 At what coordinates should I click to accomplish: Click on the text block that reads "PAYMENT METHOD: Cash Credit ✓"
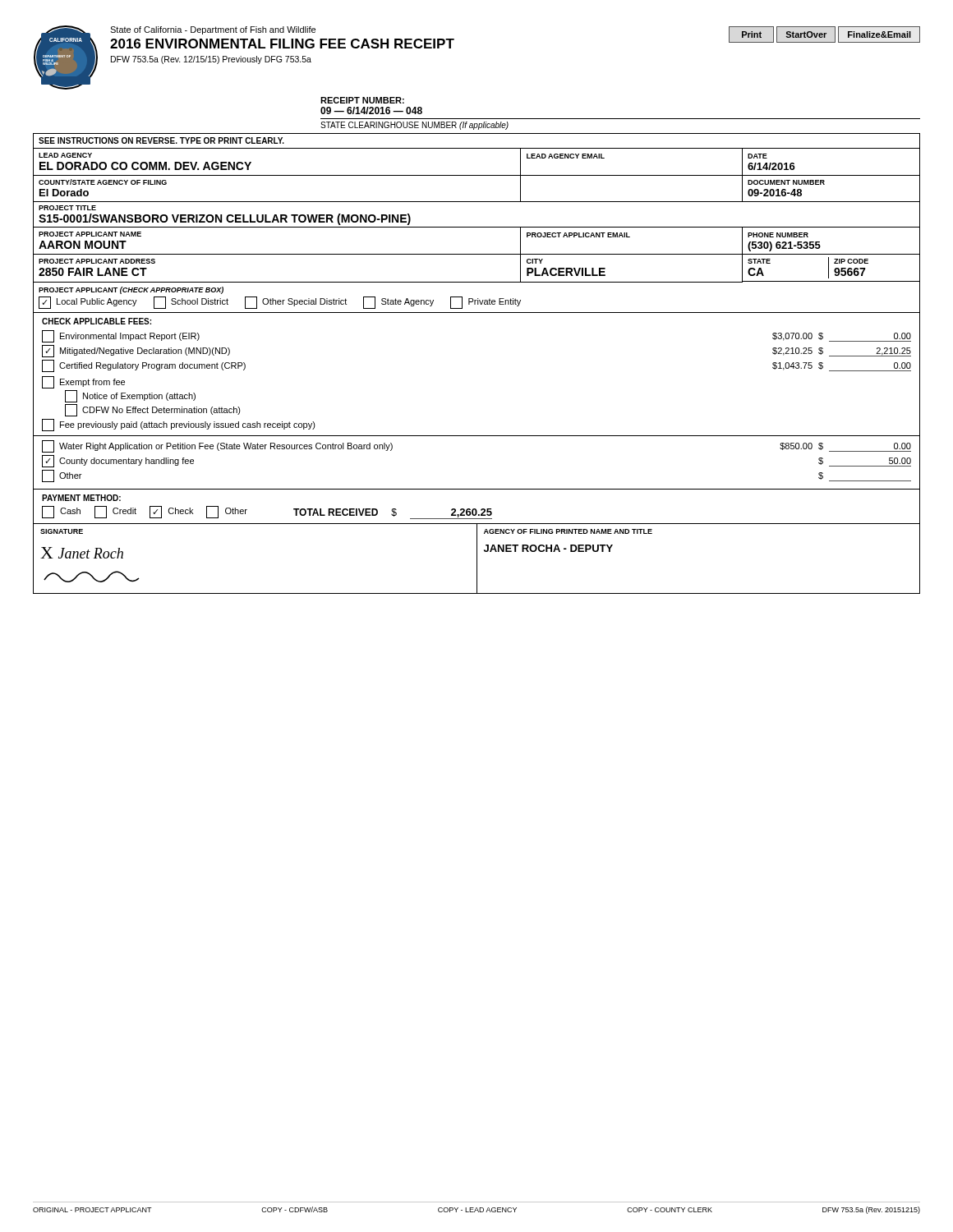click(476, 506)
